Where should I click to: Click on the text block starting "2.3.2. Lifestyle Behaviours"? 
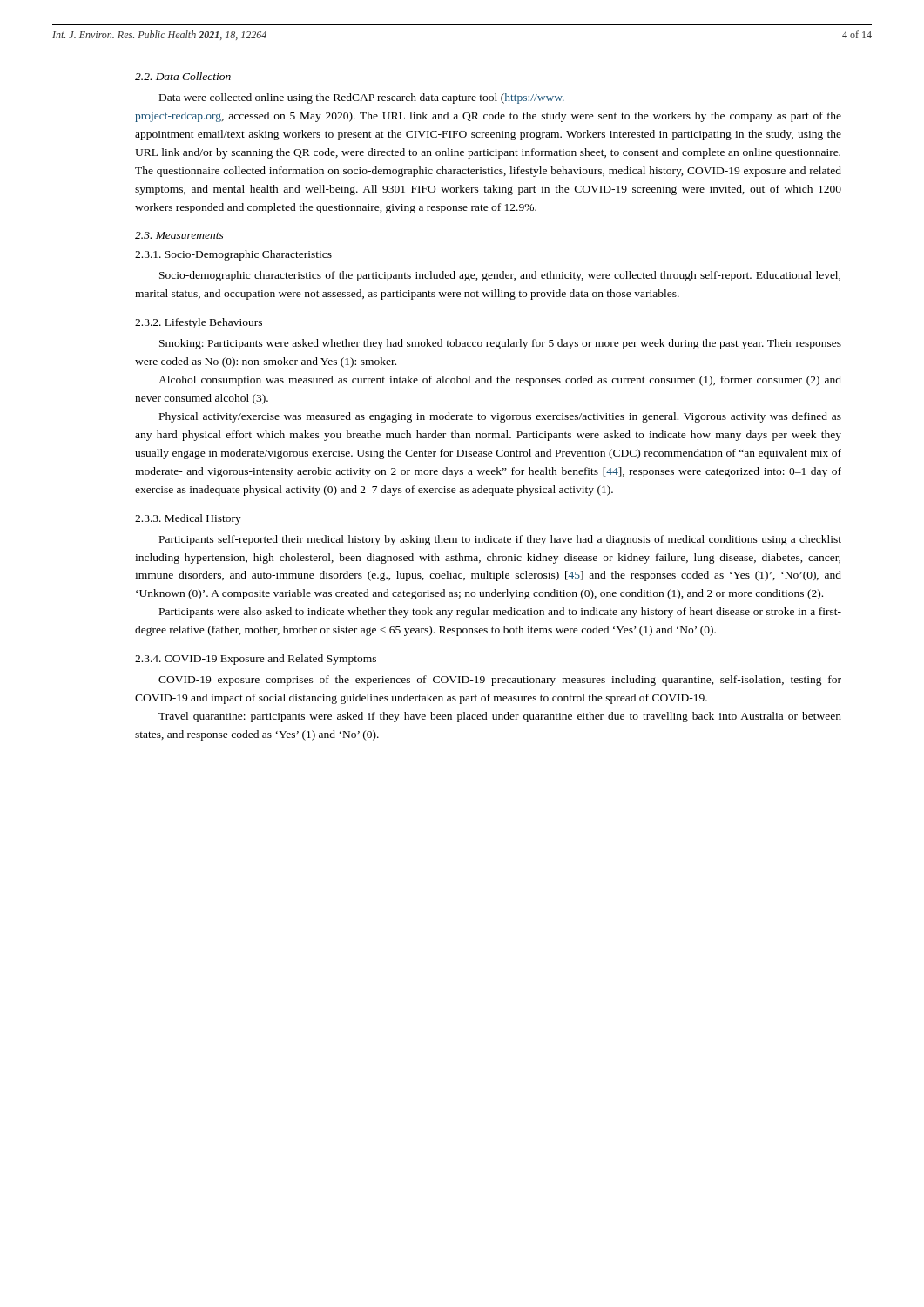199,322
